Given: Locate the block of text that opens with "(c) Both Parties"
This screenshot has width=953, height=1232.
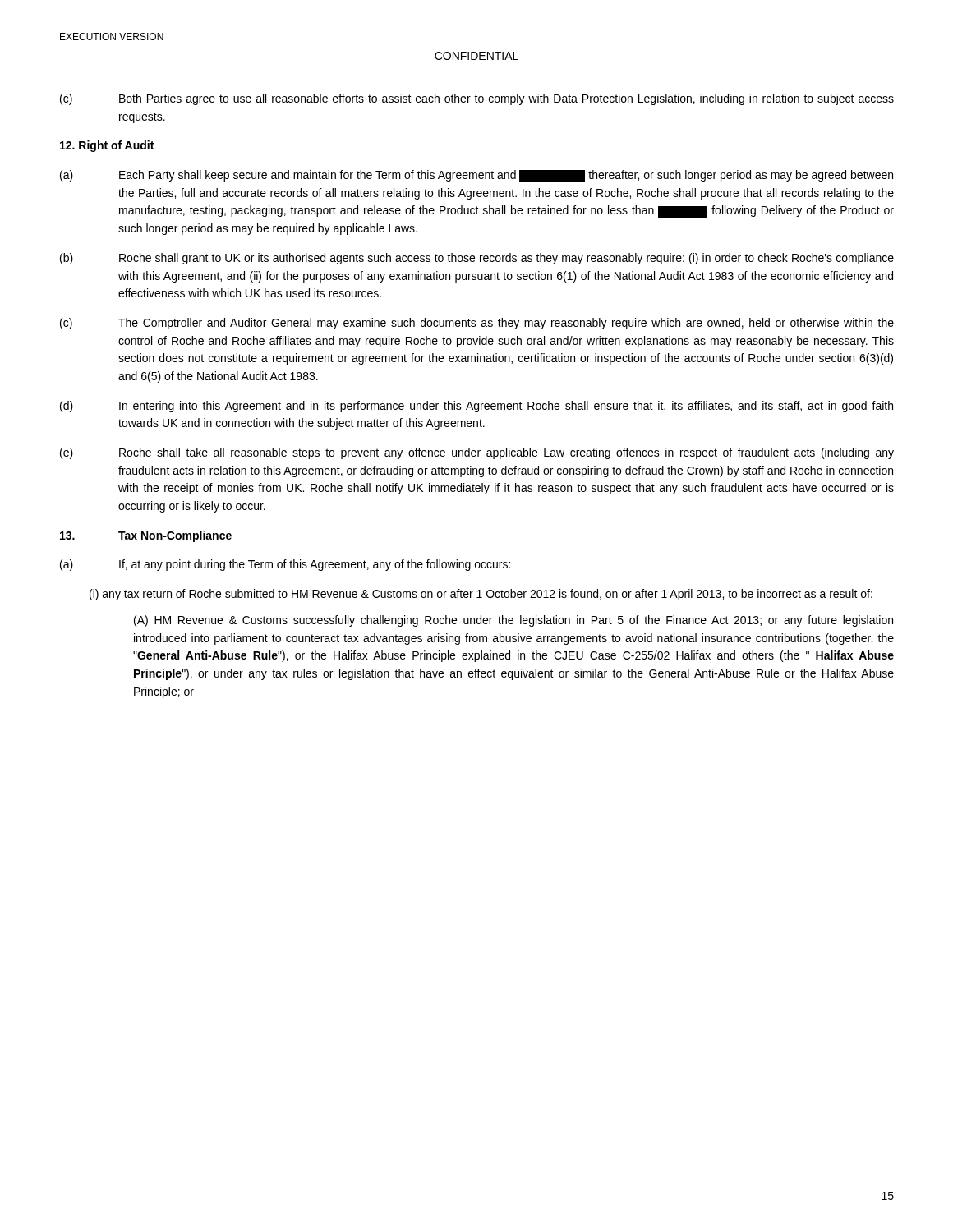Looking at the screenshot, I should [x=476, y=108].
